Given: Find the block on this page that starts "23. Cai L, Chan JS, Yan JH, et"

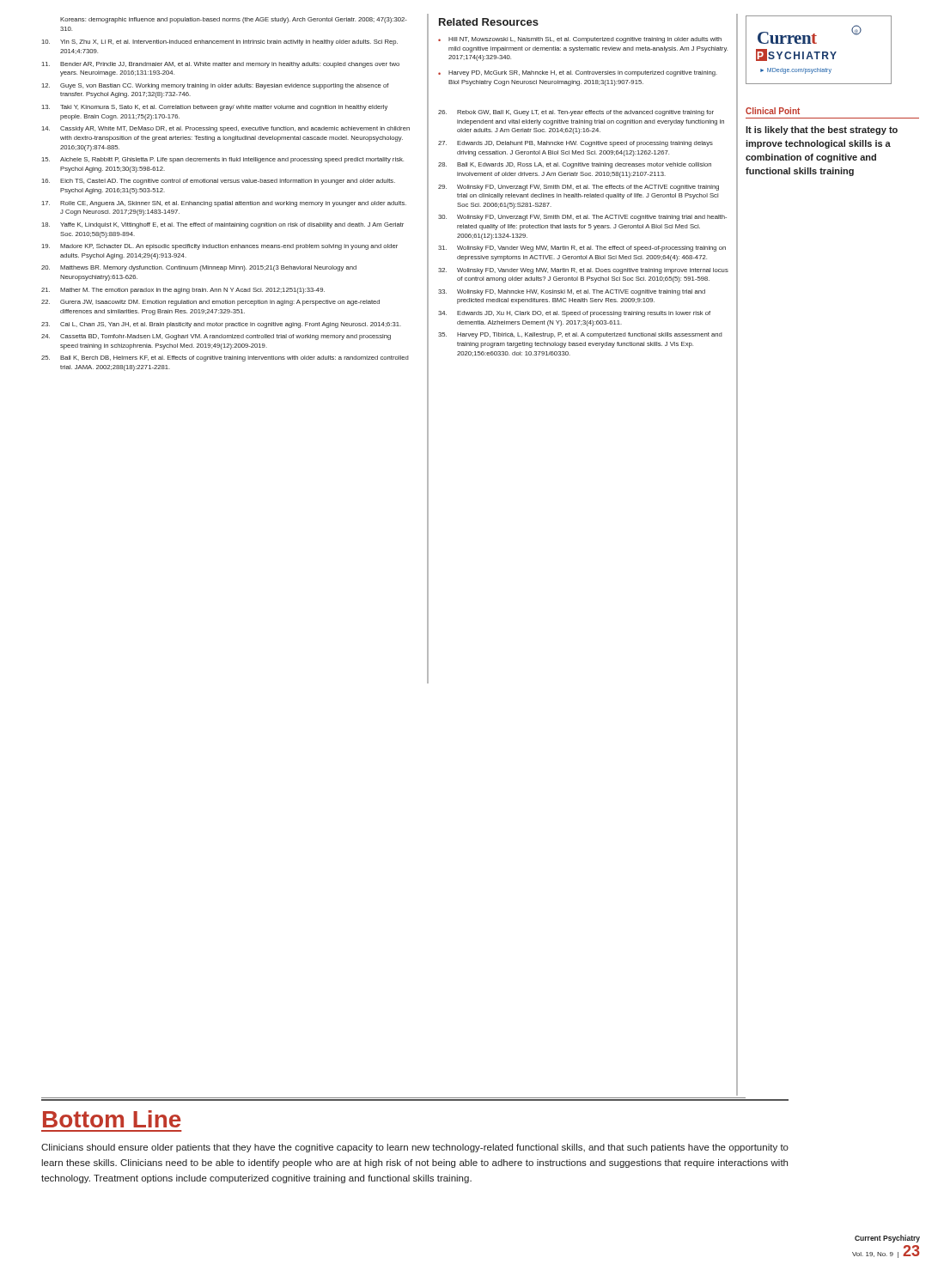Looking at the screenshot, I should click(226, 324).
